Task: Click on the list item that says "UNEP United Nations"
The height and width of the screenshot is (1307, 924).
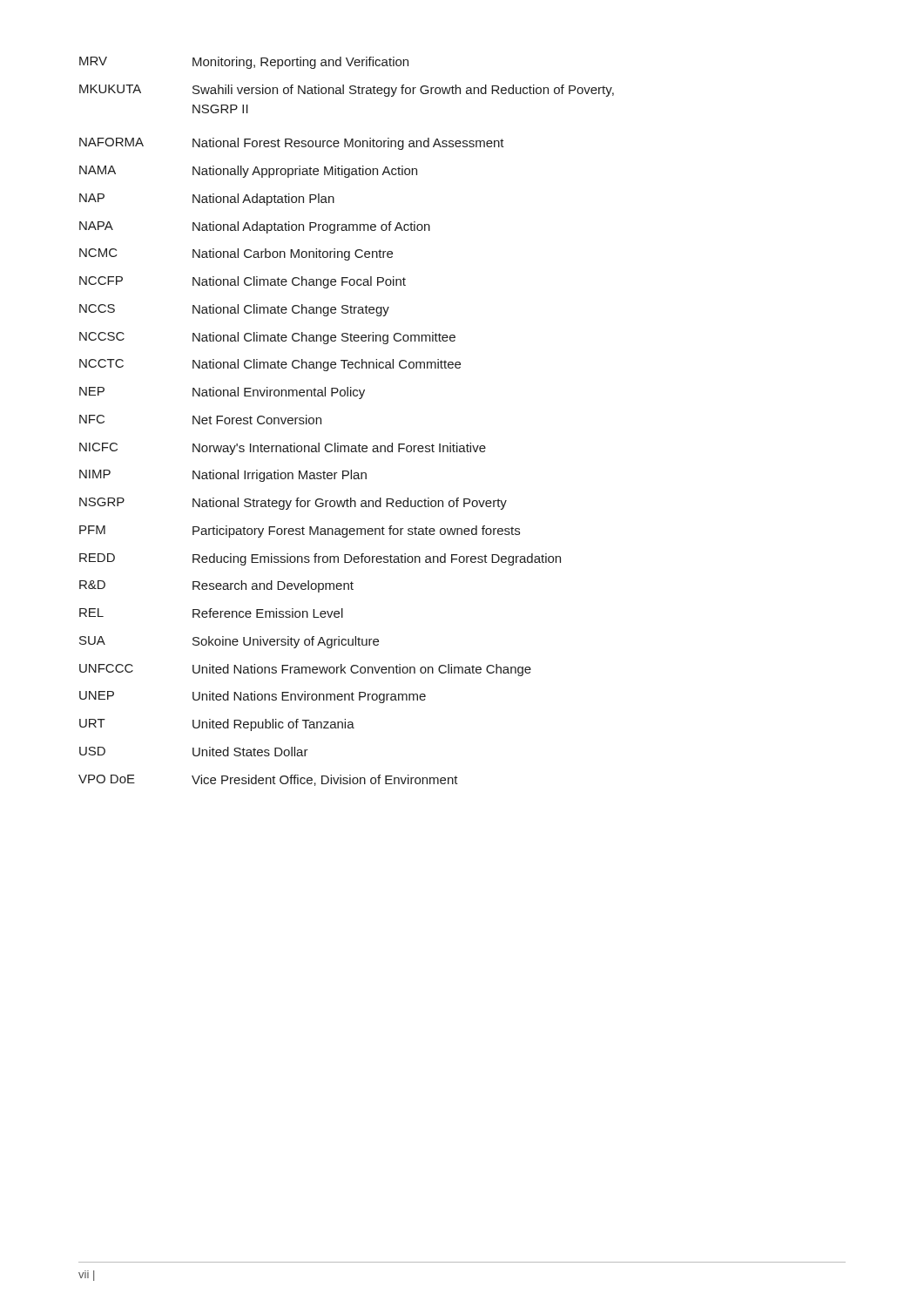Action: [x=253, y=697]
